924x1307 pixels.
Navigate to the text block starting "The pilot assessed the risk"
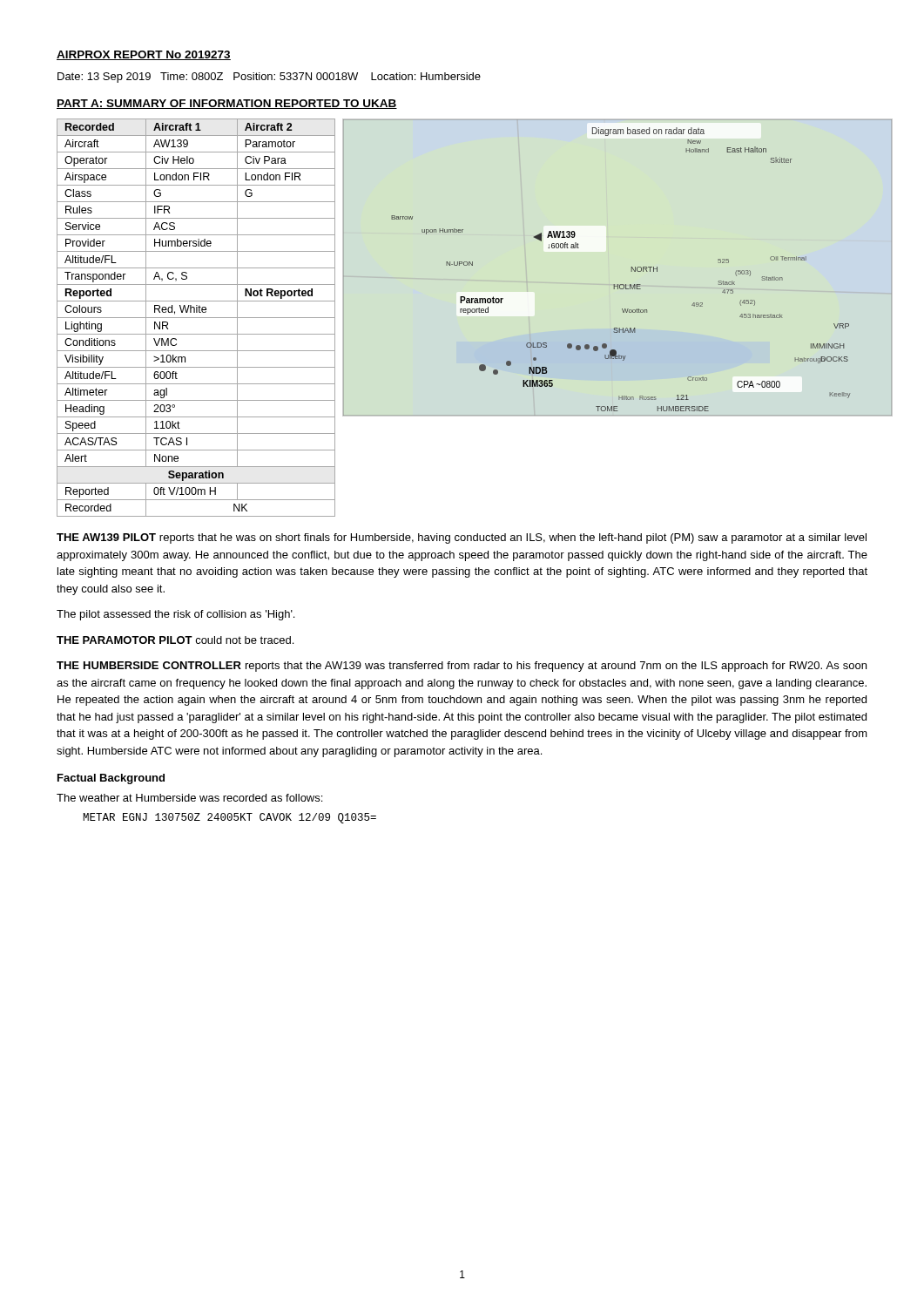click(176, 614)
